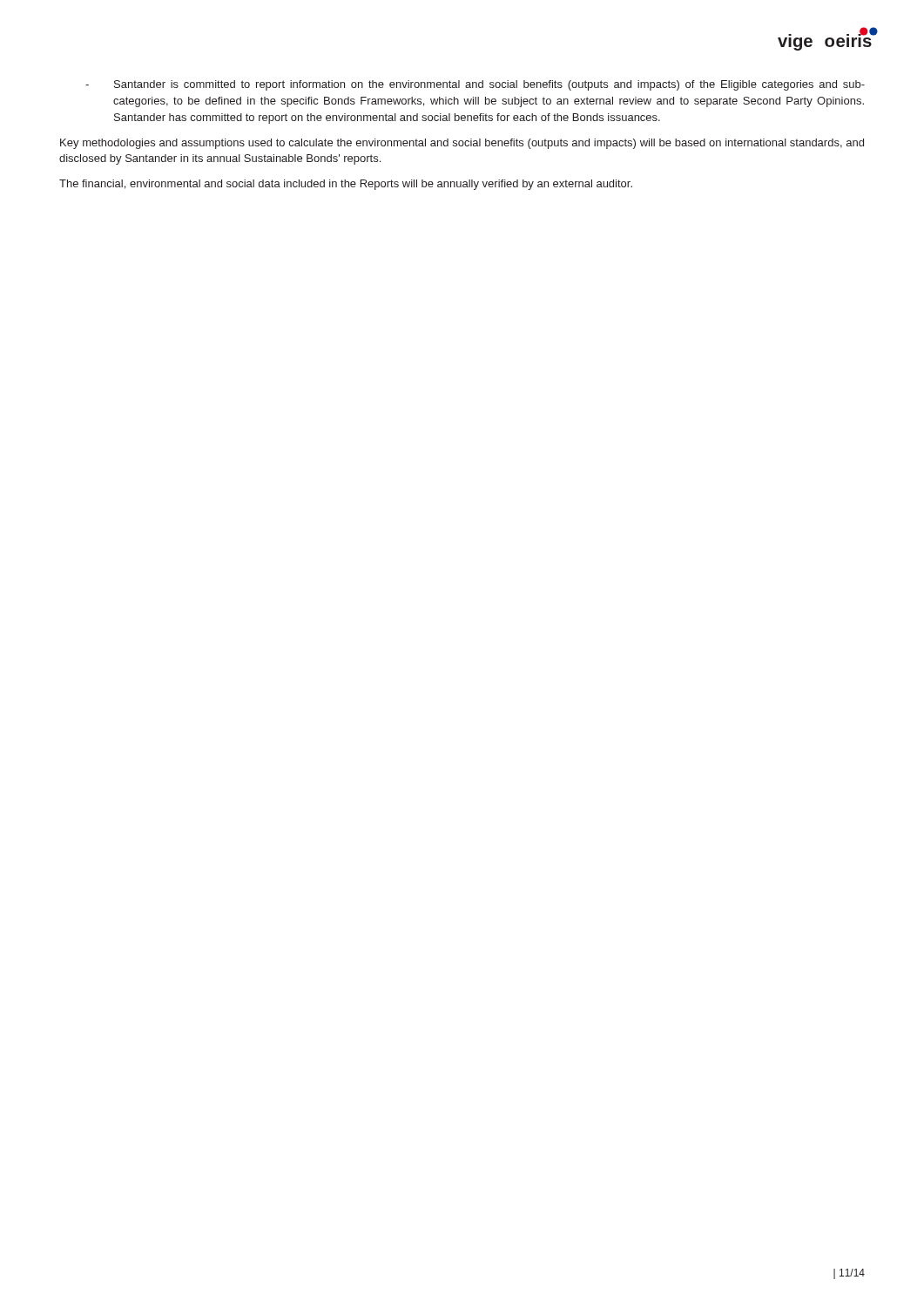Find the logo
Screen dimensions: 1307x924
830,43
